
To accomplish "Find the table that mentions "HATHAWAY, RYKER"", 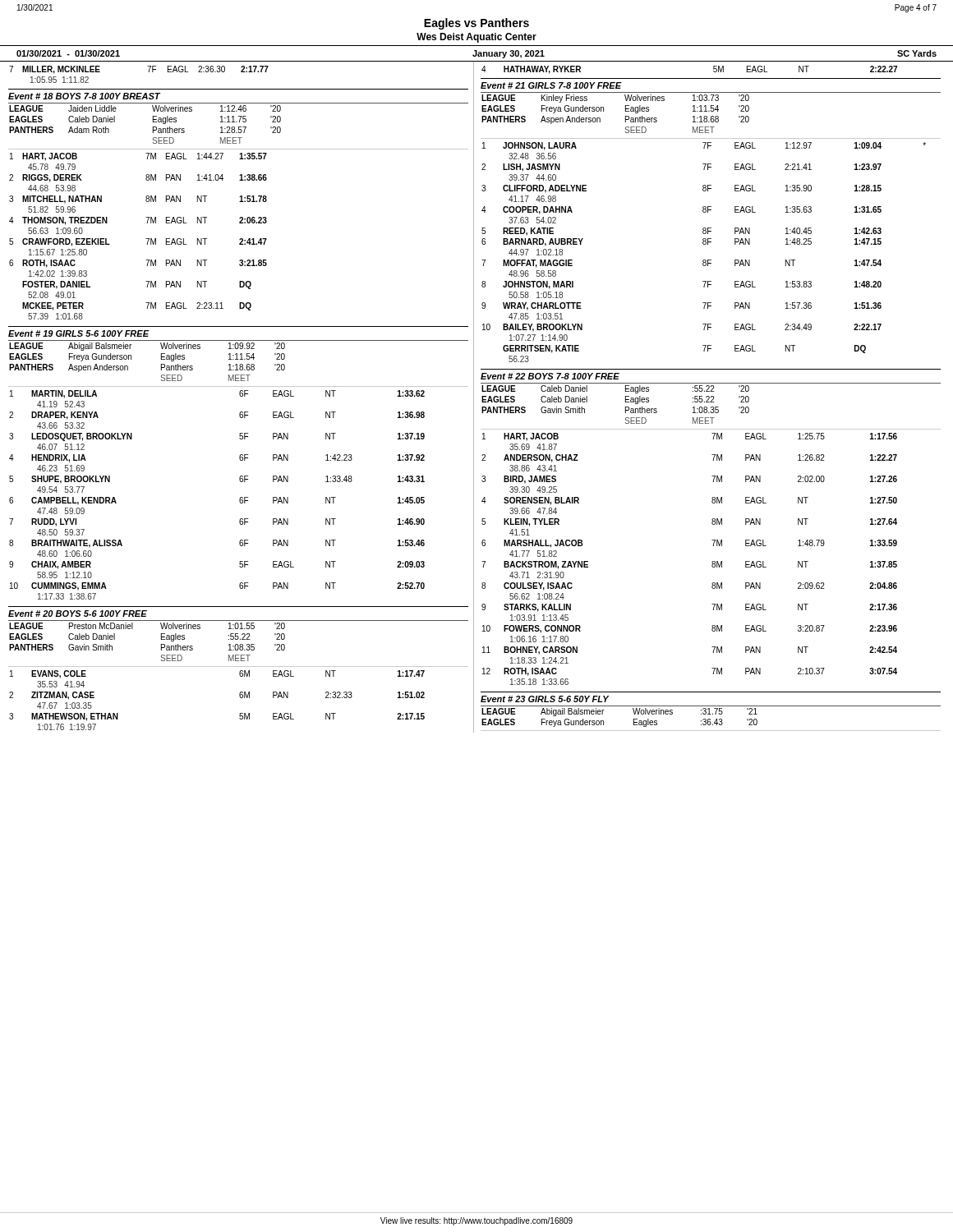I will [711, 69].
